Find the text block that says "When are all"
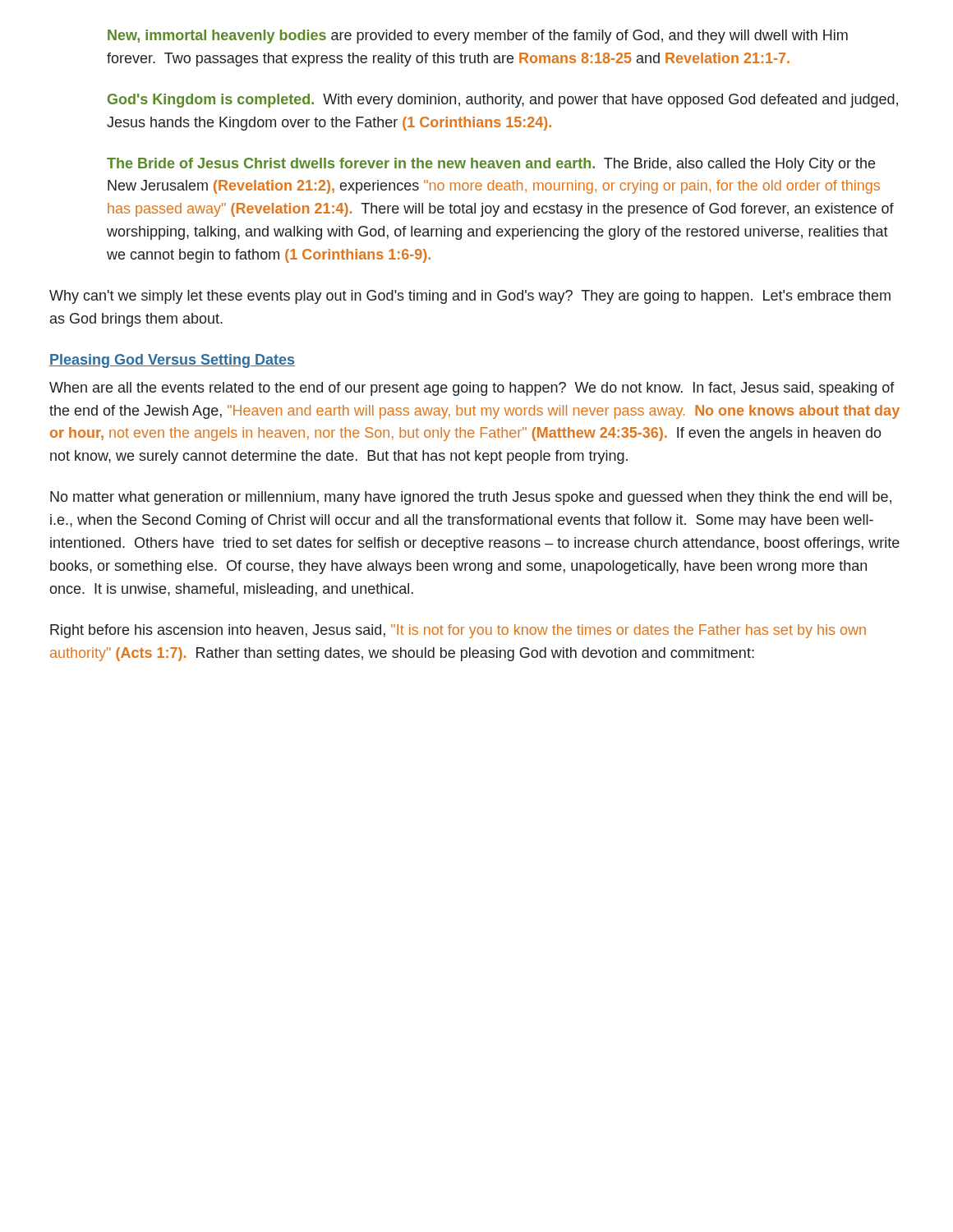Image resolution: width=953 pixels, height=1232 pixels. [474, 422]
